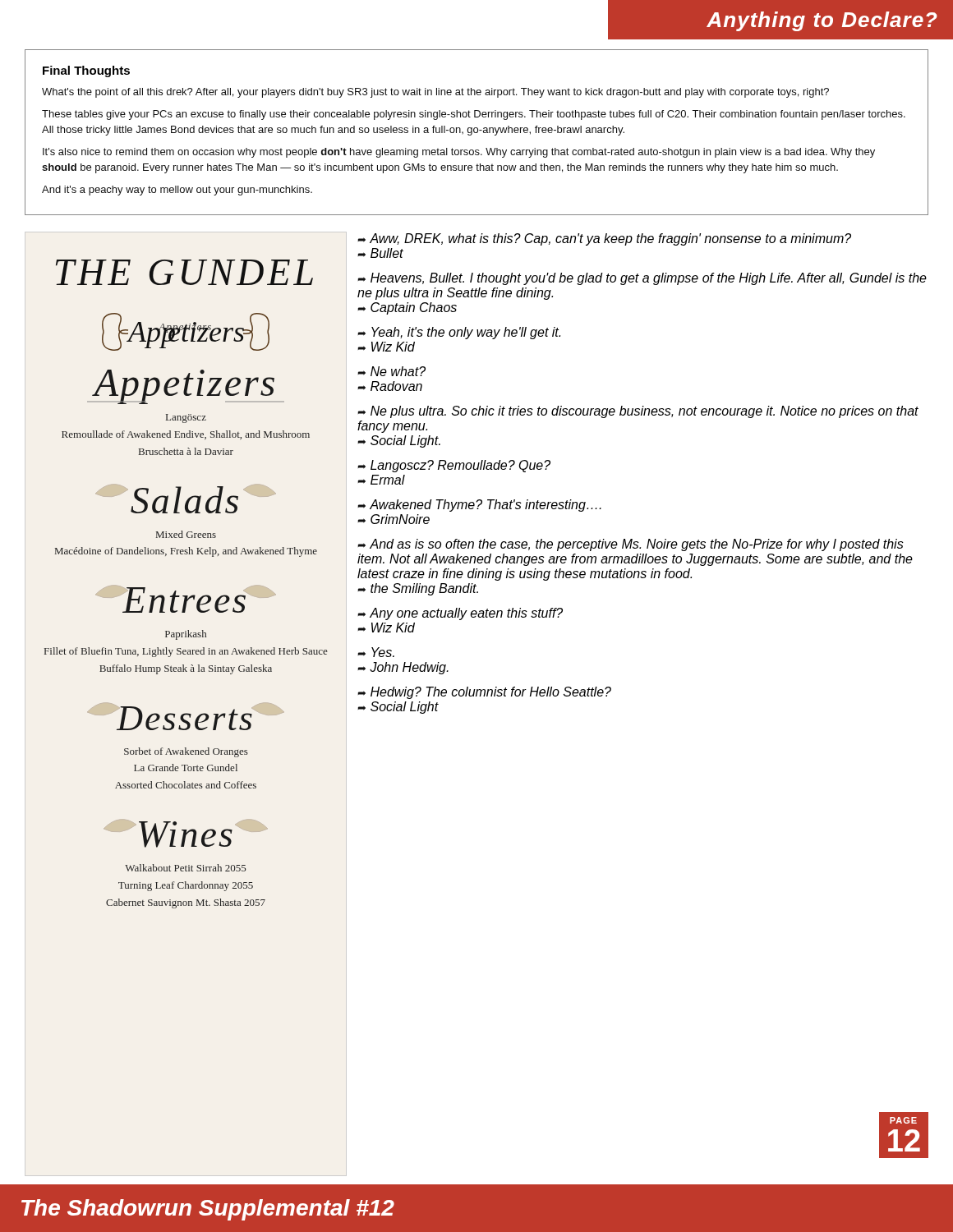The image size is (953, 1232).
Task: Click on the text block containing "What's the point"
Action: click(436, 92)
